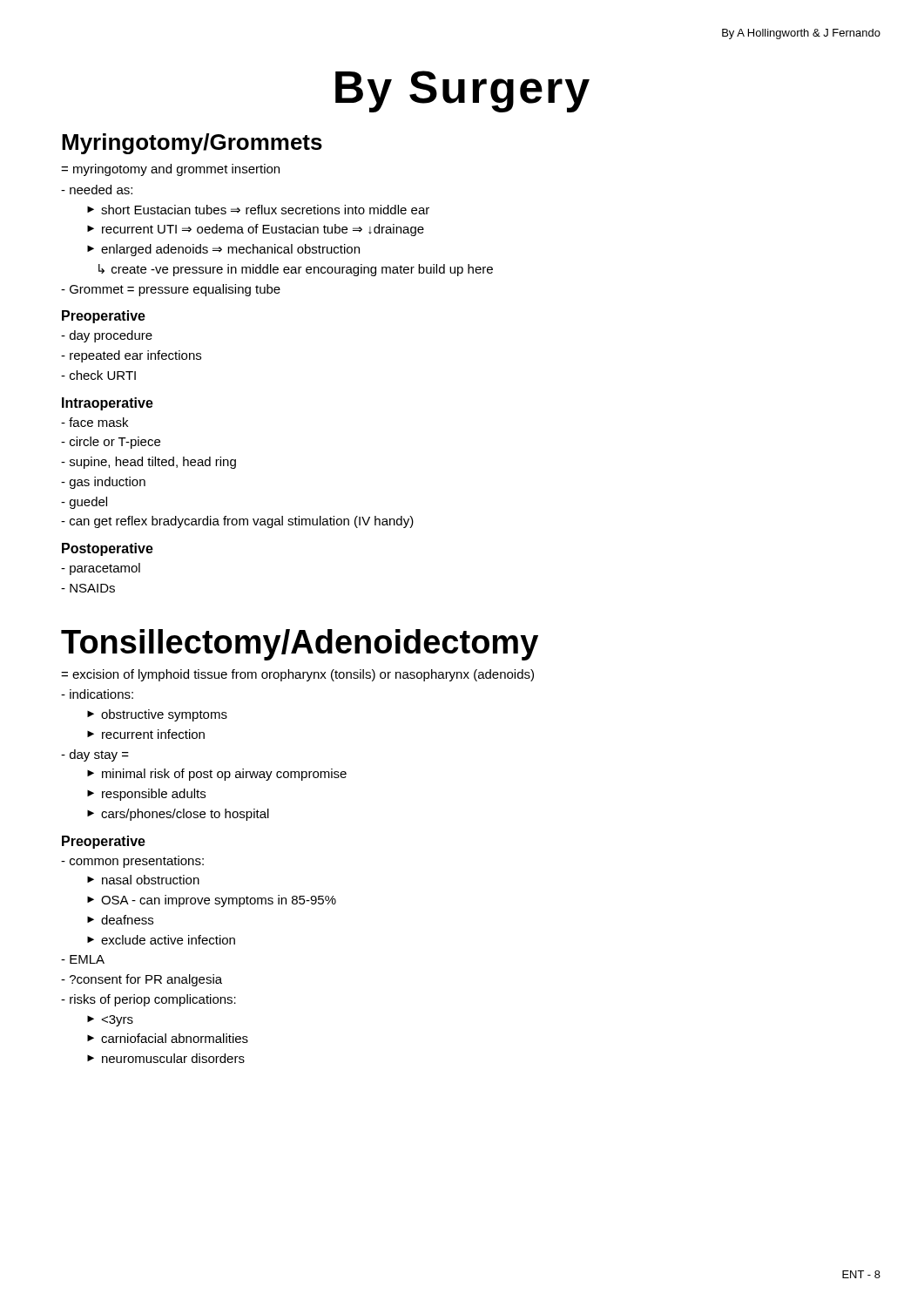This screenshot has height=1307, width=924.
Task: Select the list item containing "►cars/phones/close to hospital"
Action: pos(178,815)
